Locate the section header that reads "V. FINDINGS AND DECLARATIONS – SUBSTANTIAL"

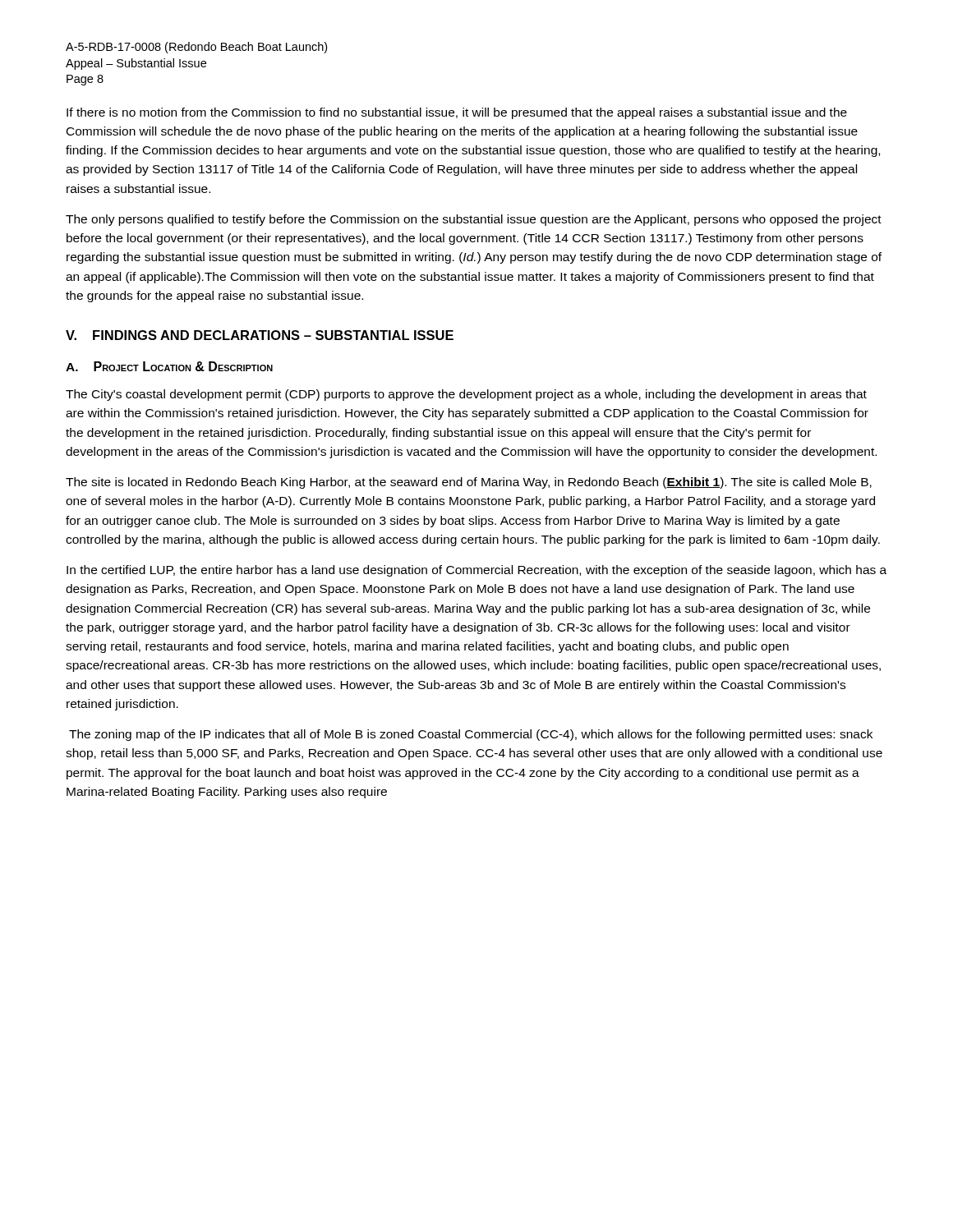click(x=260, y=335)
